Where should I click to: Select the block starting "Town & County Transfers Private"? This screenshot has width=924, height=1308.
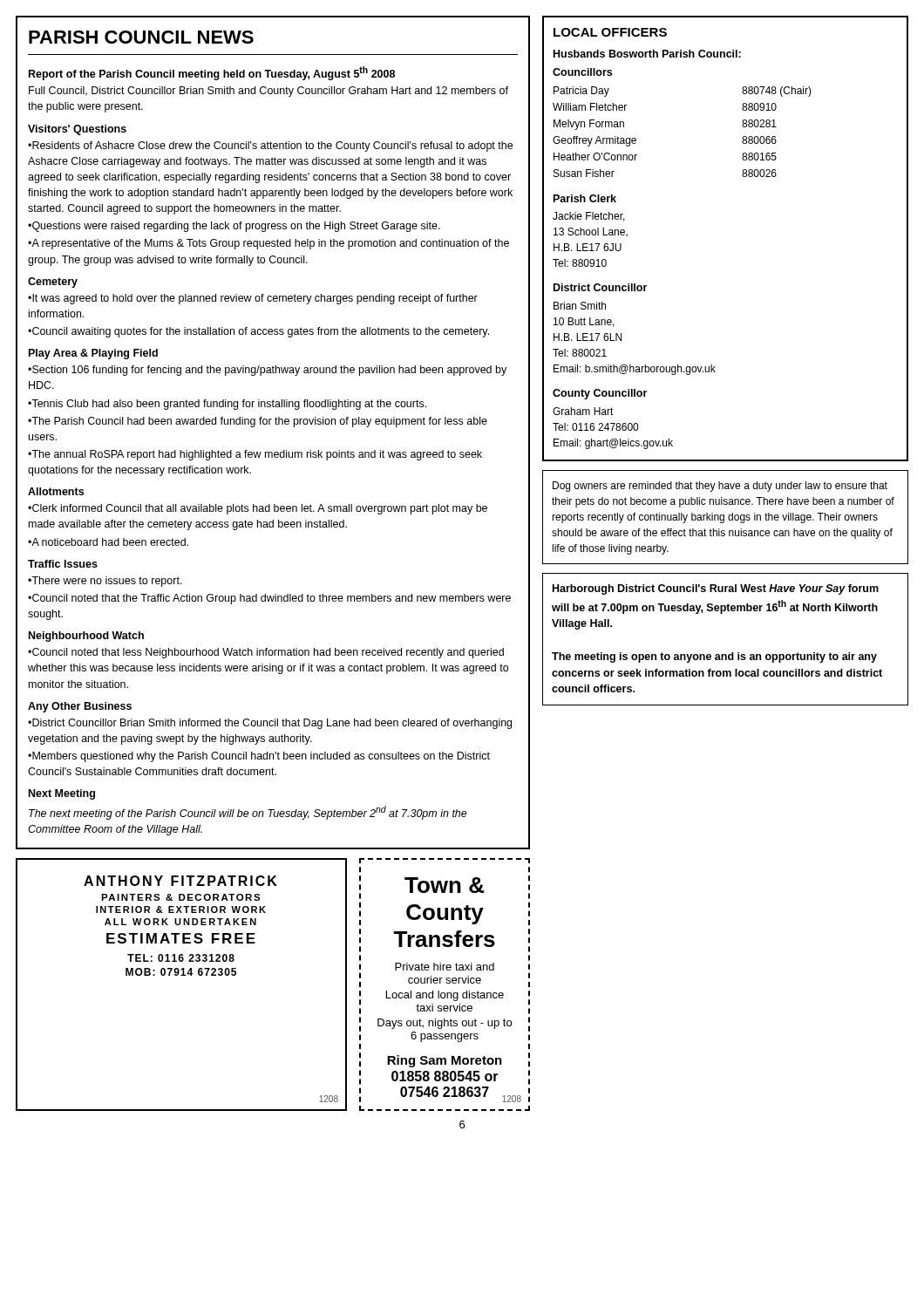point(449,988)
